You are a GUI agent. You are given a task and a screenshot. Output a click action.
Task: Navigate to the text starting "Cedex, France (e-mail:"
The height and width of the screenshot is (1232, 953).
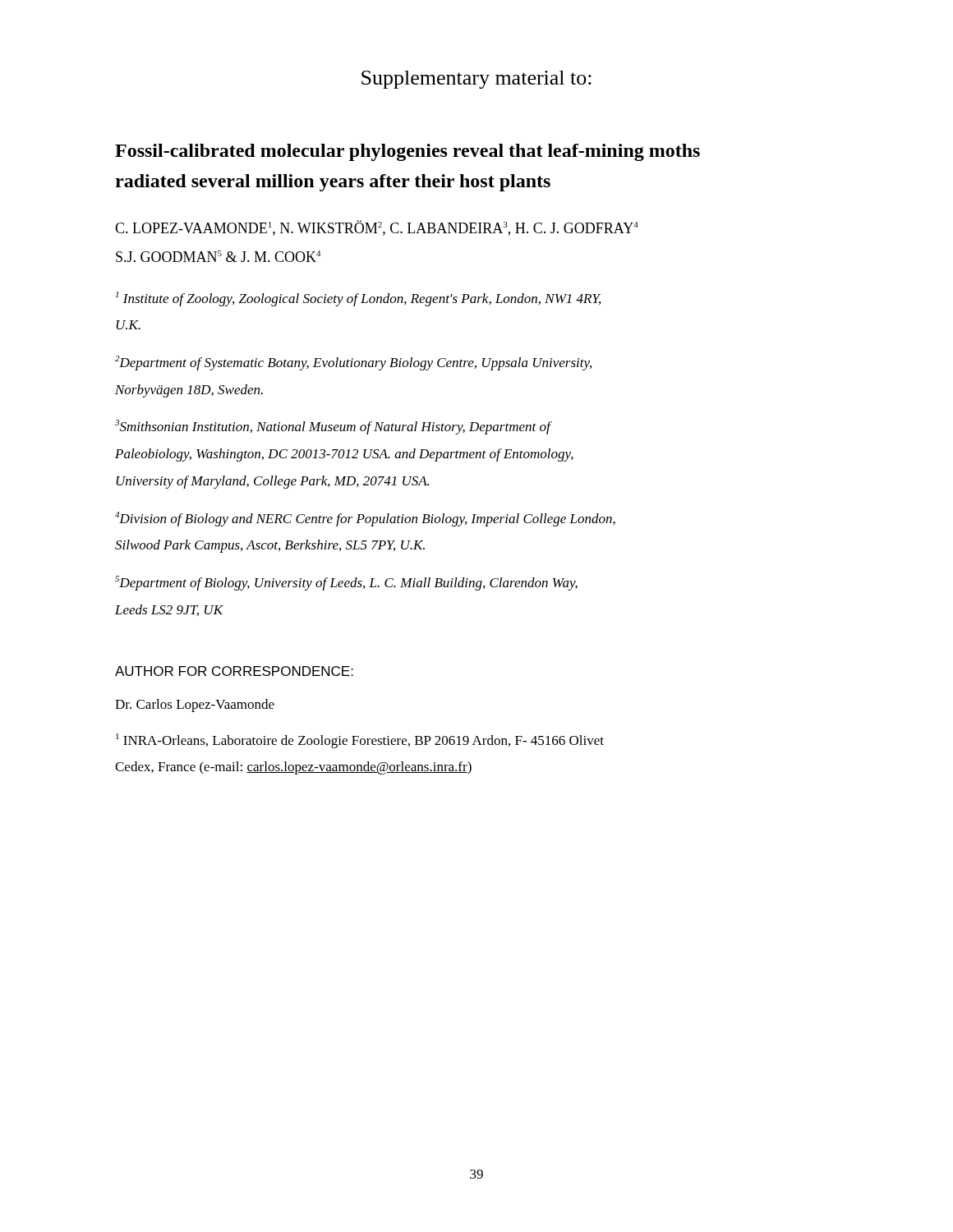point(293,767)
